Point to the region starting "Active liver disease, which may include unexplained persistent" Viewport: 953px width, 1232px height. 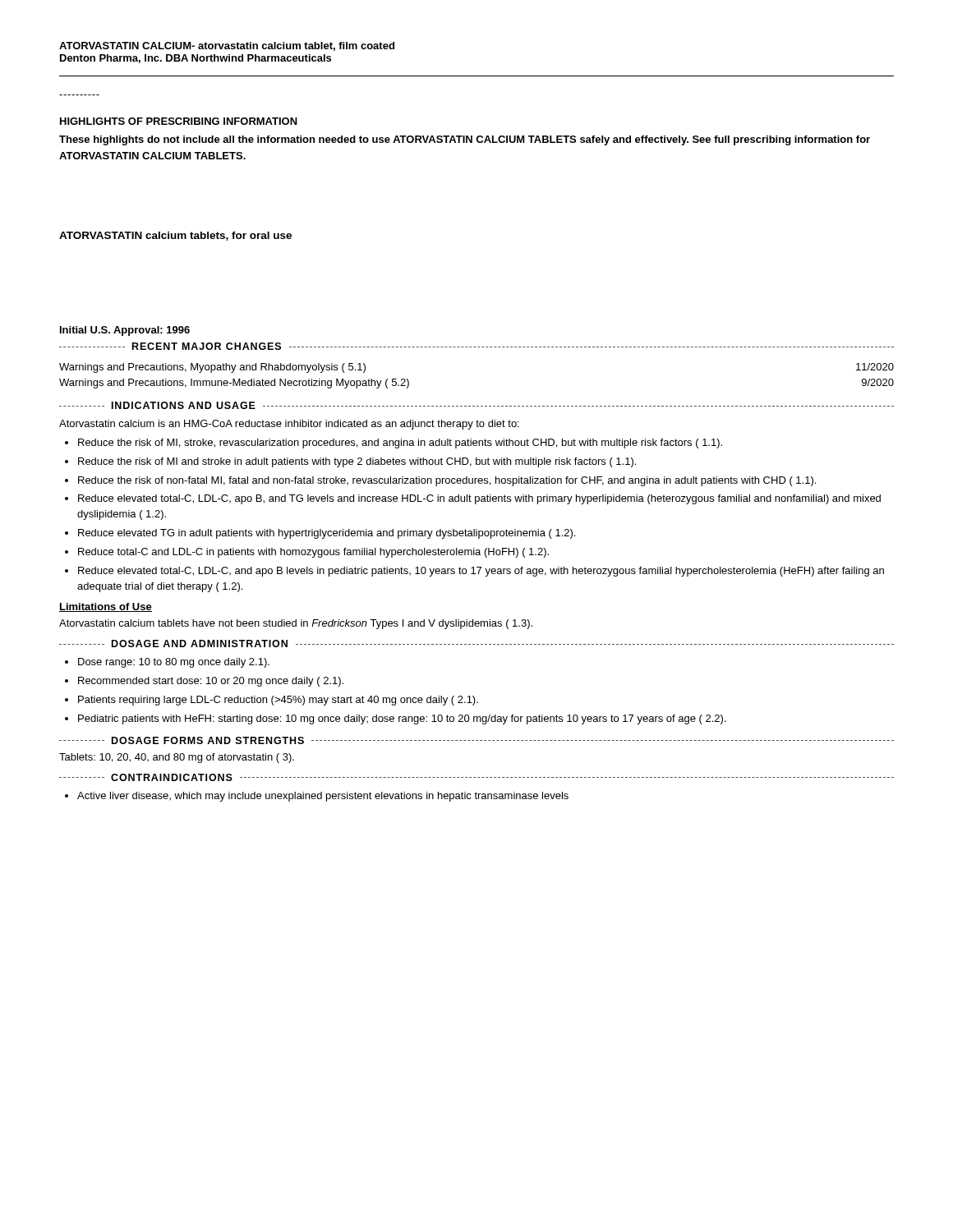(x=476, y=796)
